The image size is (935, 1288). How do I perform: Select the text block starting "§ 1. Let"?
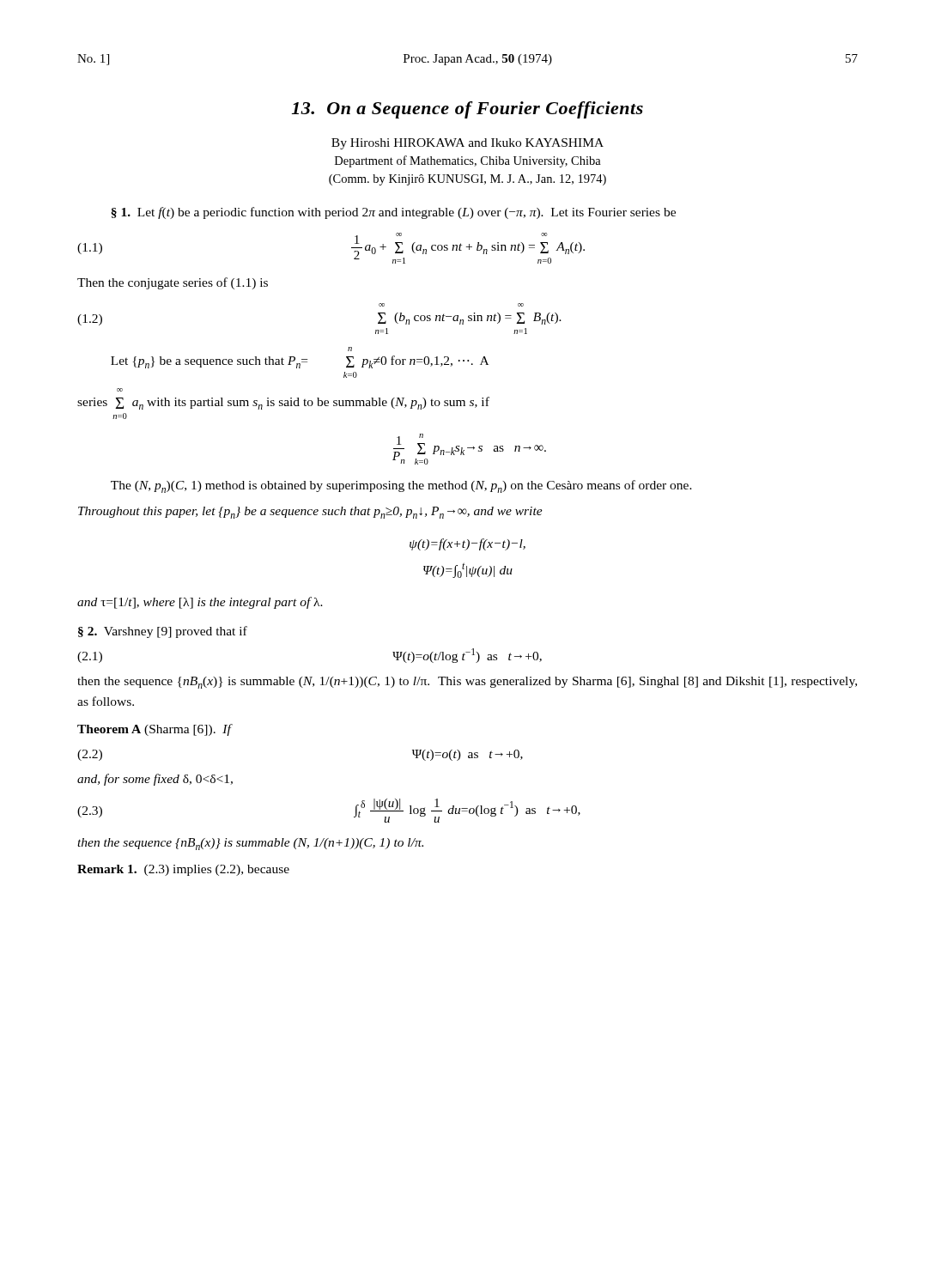393,212
